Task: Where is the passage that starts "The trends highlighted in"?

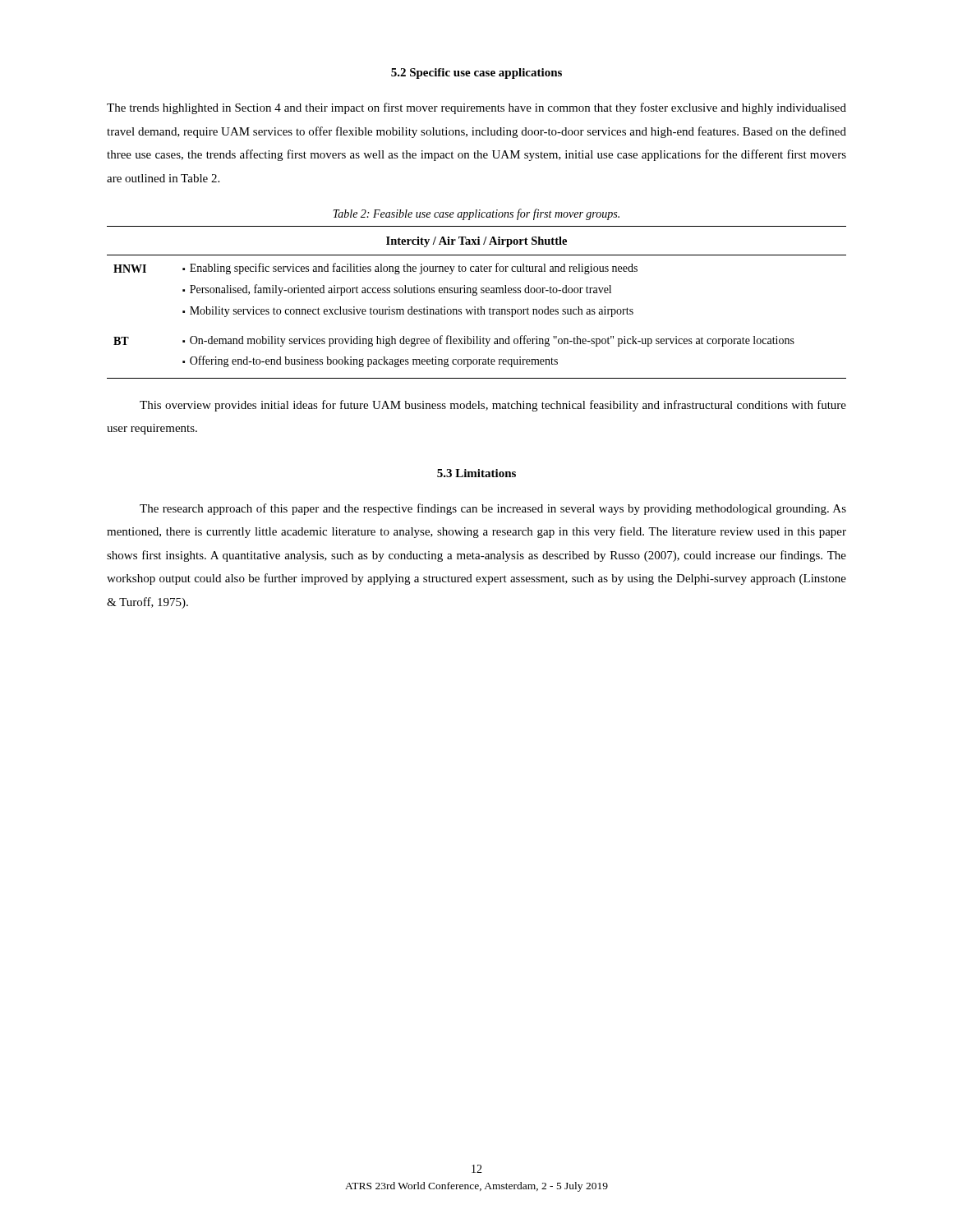Action: (476, 143)
